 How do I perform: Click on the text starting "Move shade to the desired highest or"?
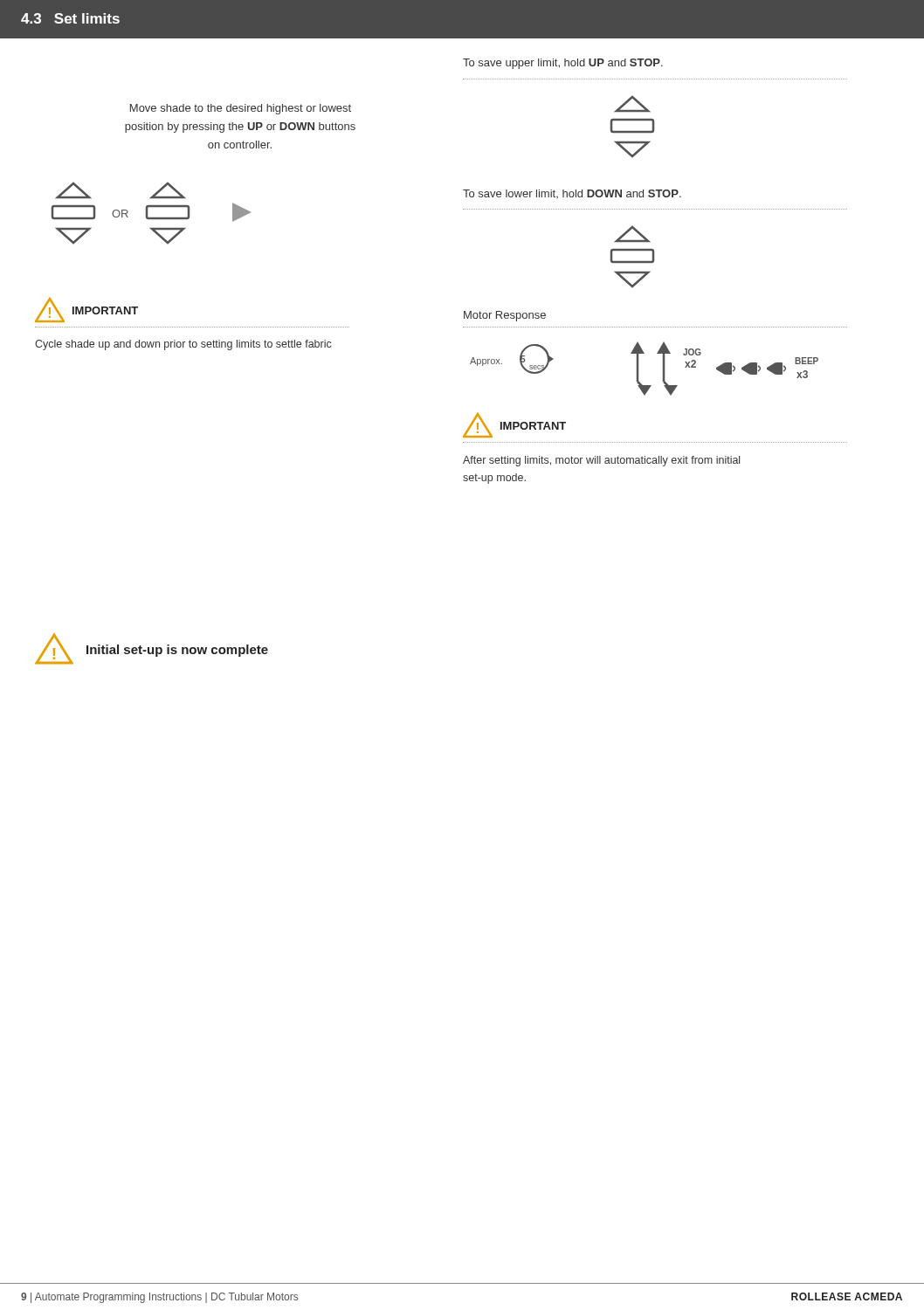click(240, 126)
